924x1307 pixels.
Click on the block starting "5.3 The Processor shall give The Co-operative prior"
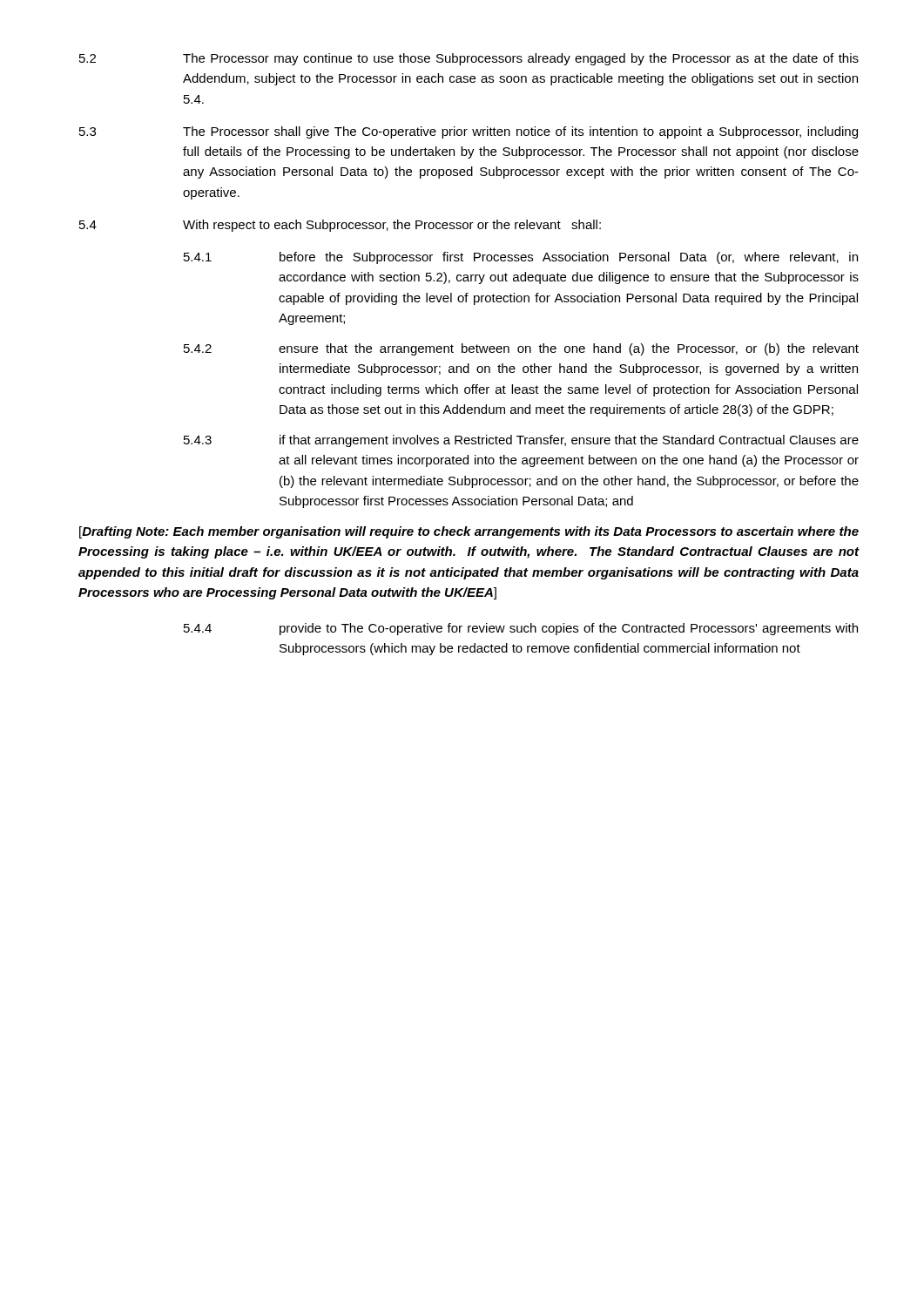coord(469,161)
